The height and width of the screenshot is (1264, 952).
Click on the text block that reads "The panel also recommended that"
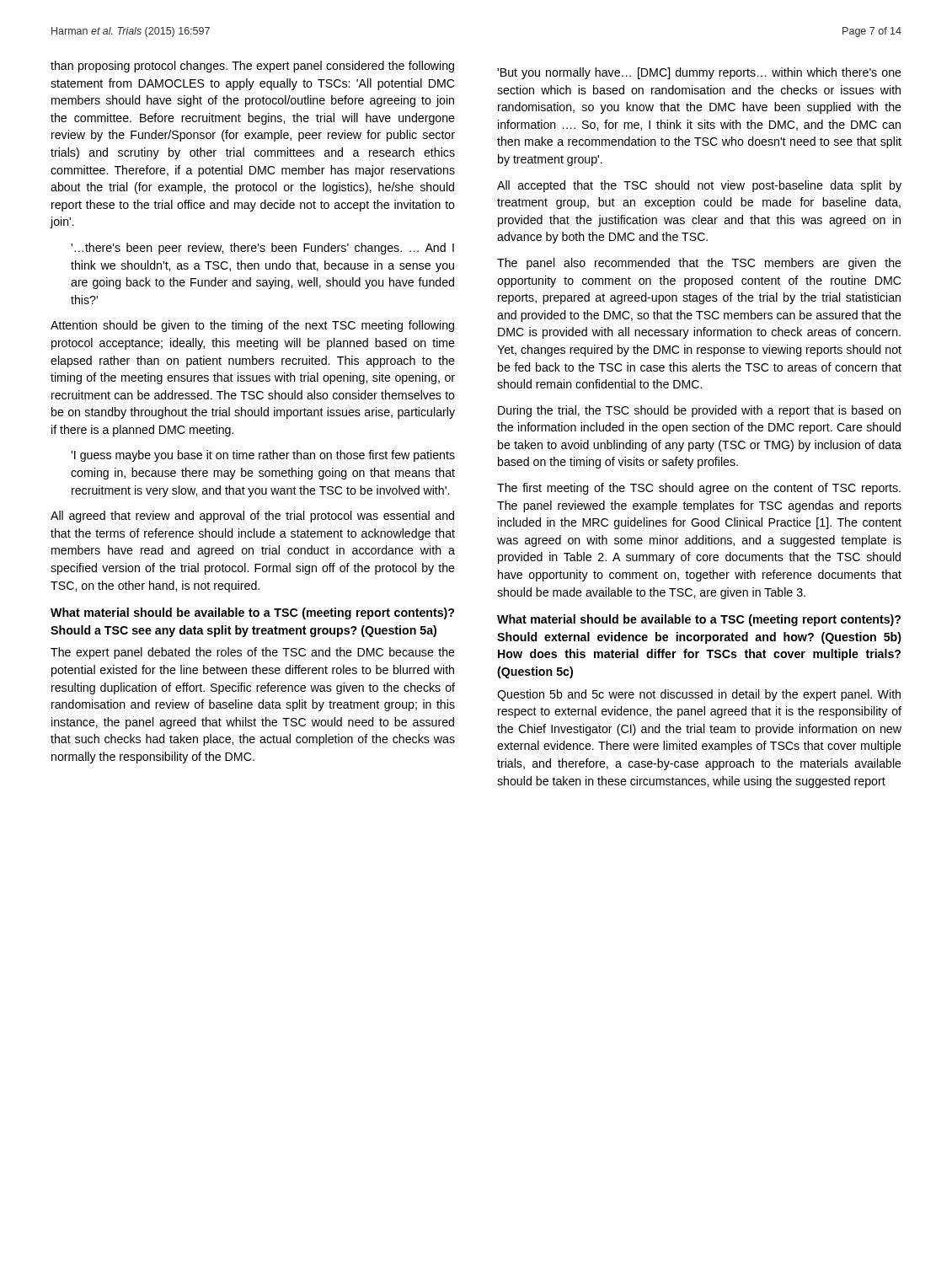tap(699, 324)
